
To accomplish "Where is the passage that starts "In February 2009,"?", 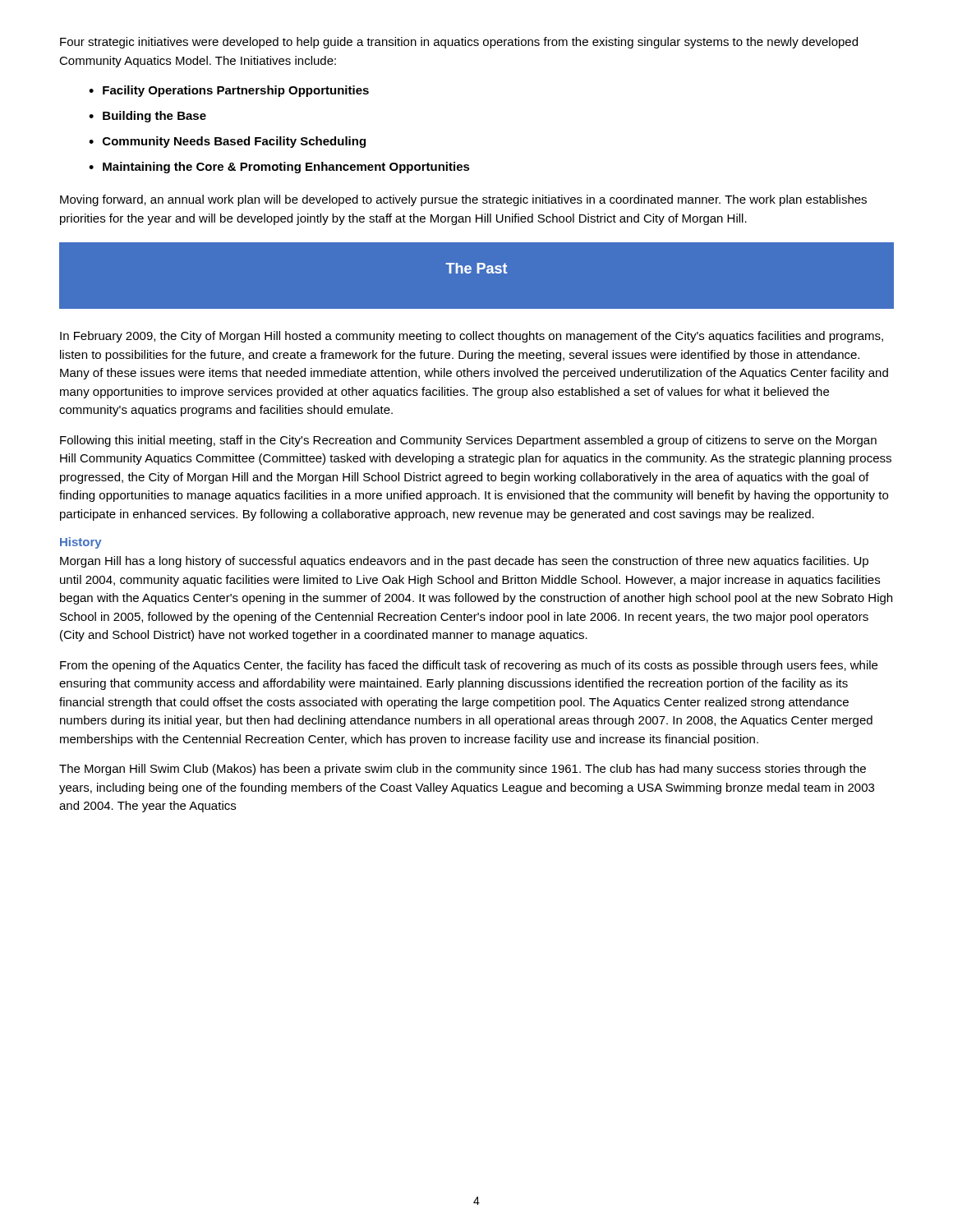I will coord(474,372).
